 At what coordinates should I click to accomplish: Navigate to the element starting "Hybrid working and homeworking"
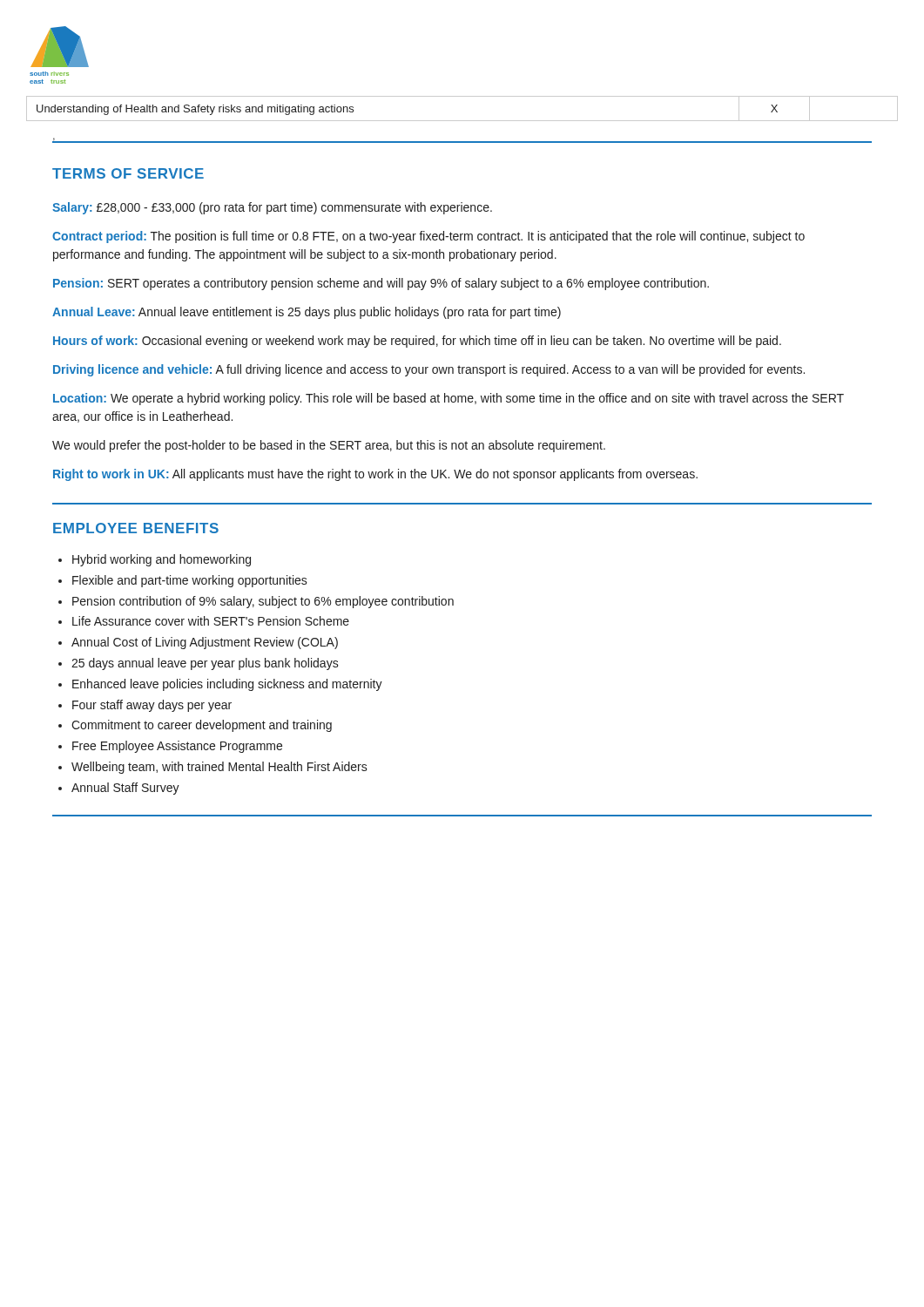coord(162,559)
